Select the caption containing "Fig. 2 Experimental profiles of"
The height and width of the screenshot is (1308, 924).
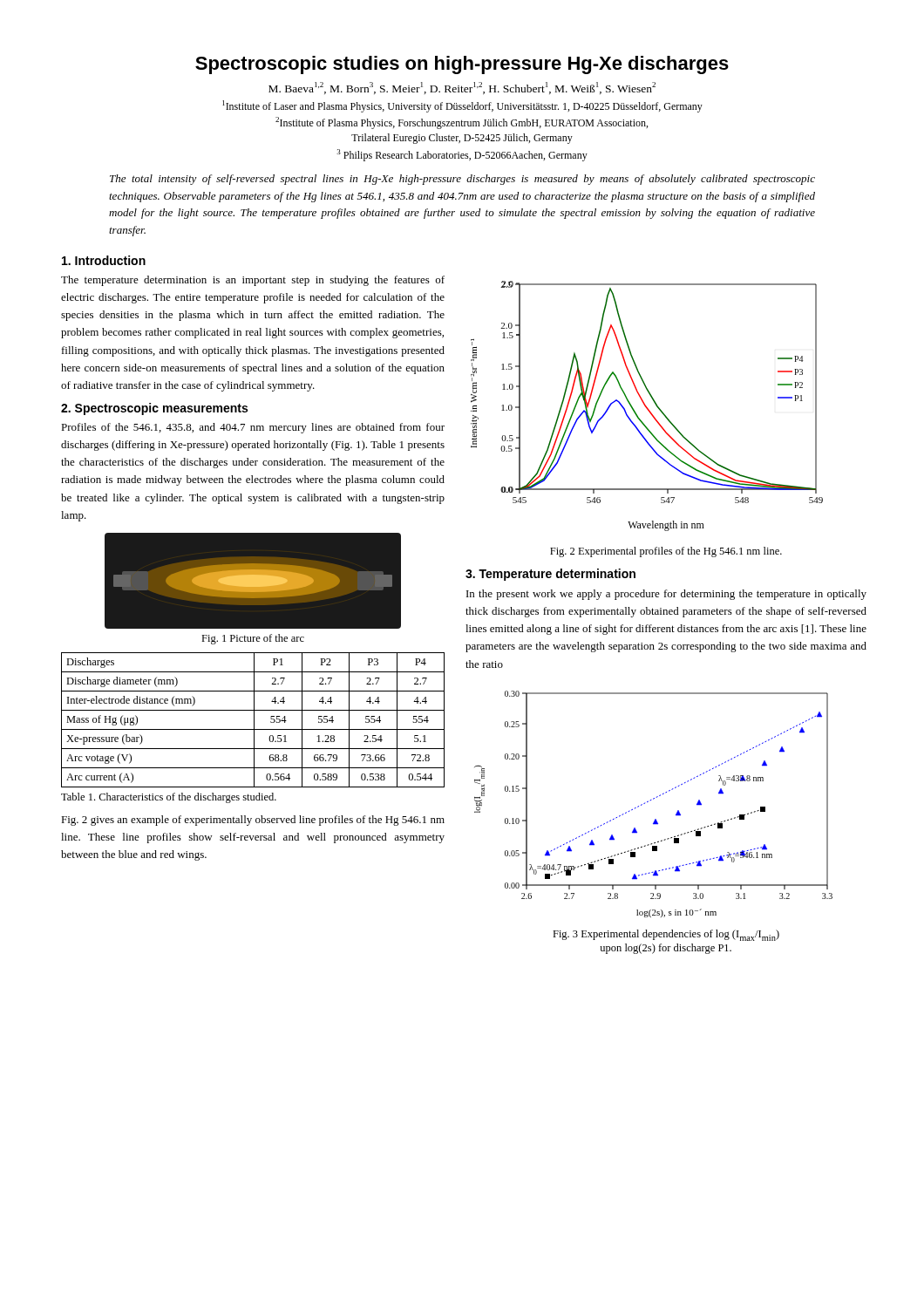[666, 551]
